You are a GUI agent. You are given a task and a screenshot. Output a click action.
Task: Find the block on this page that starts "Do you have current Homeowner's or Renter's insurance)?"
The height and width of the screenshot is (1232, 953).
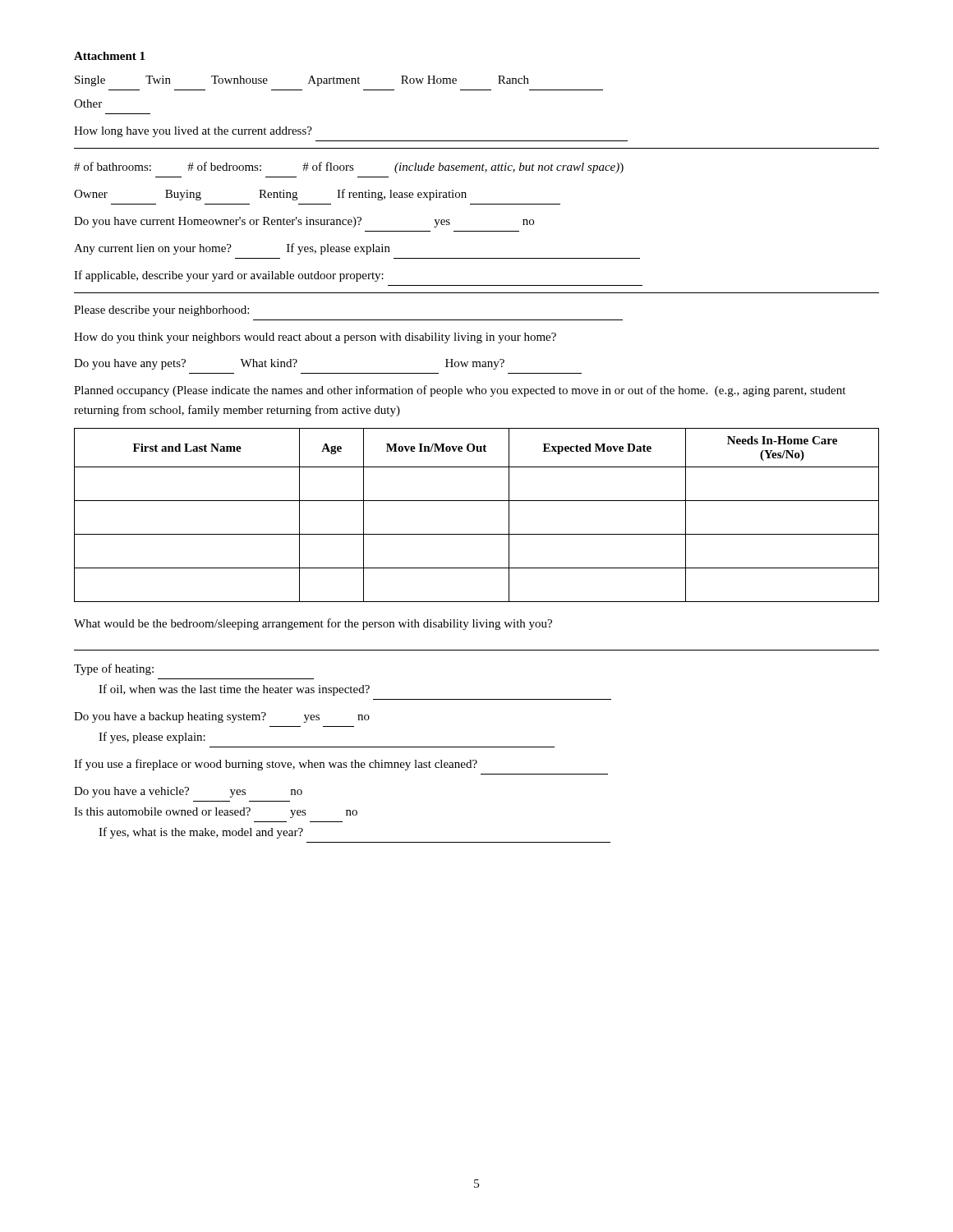click(304, 221)
